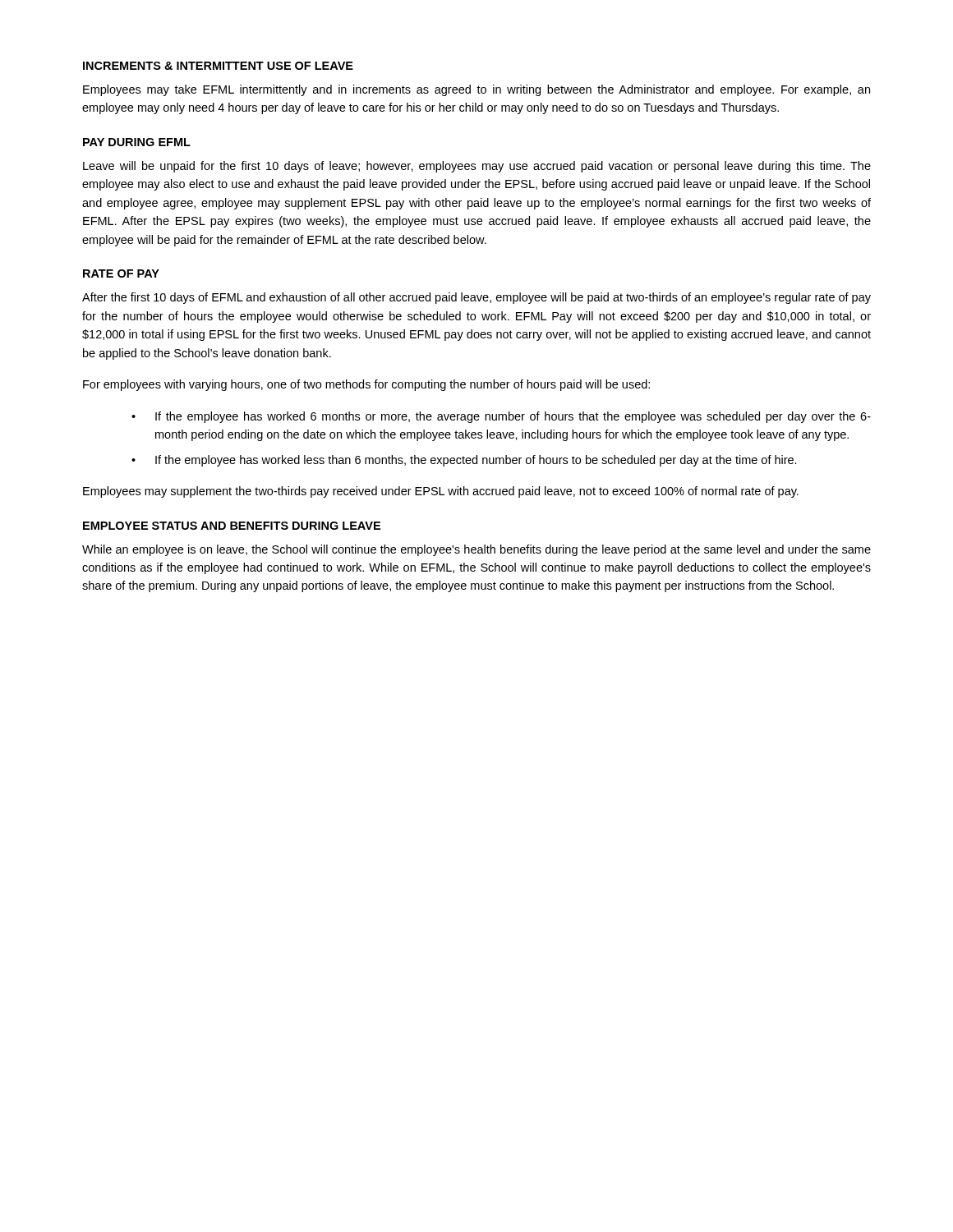Viewport: 953px width, 1232px height.
Task: Point to the block beginning "For employees with varying hours, one of two"
Action: tap(367, 385)
